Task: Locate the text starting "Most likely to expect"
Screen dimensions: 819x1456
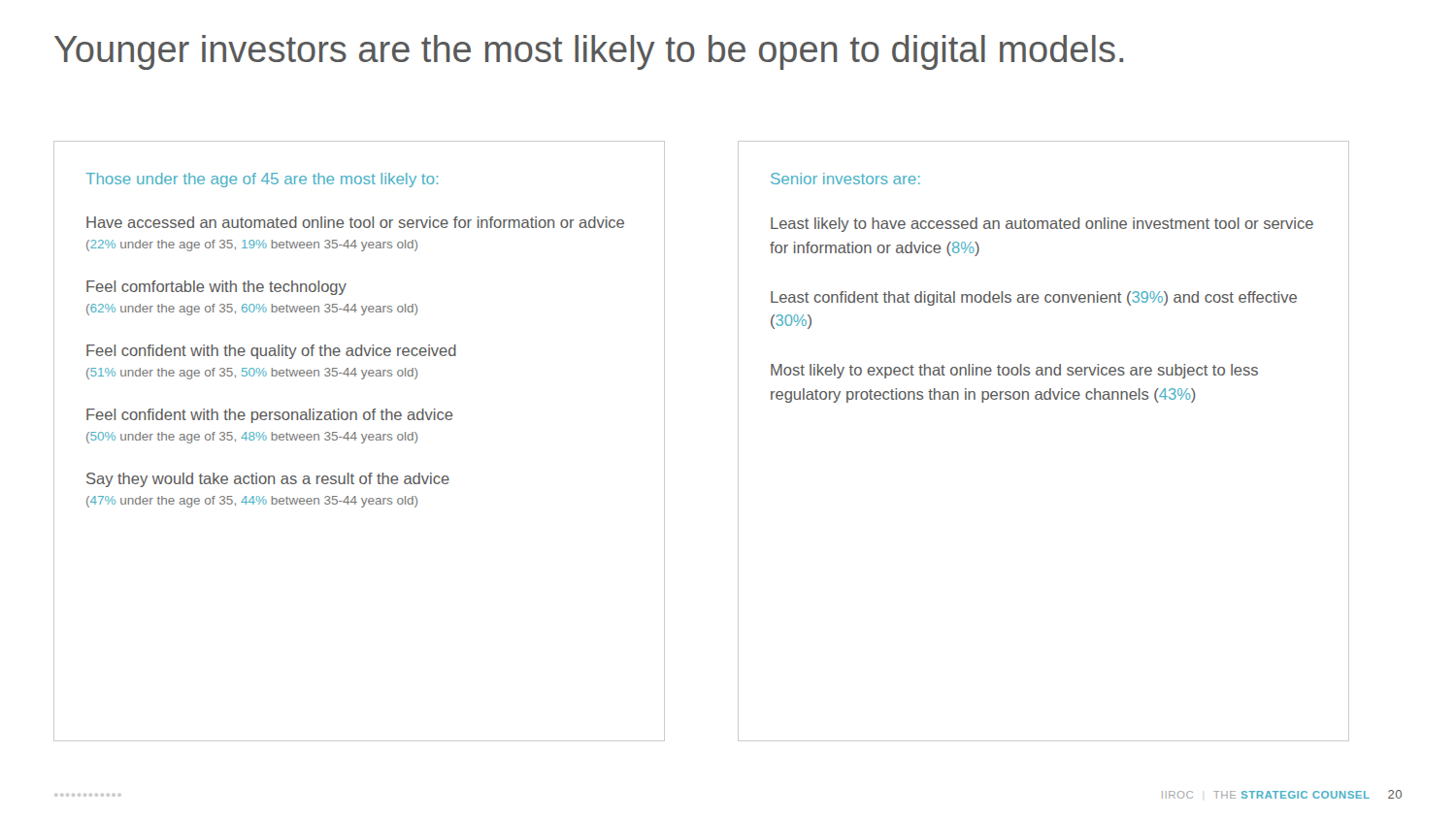Action: pos(1014,382)
